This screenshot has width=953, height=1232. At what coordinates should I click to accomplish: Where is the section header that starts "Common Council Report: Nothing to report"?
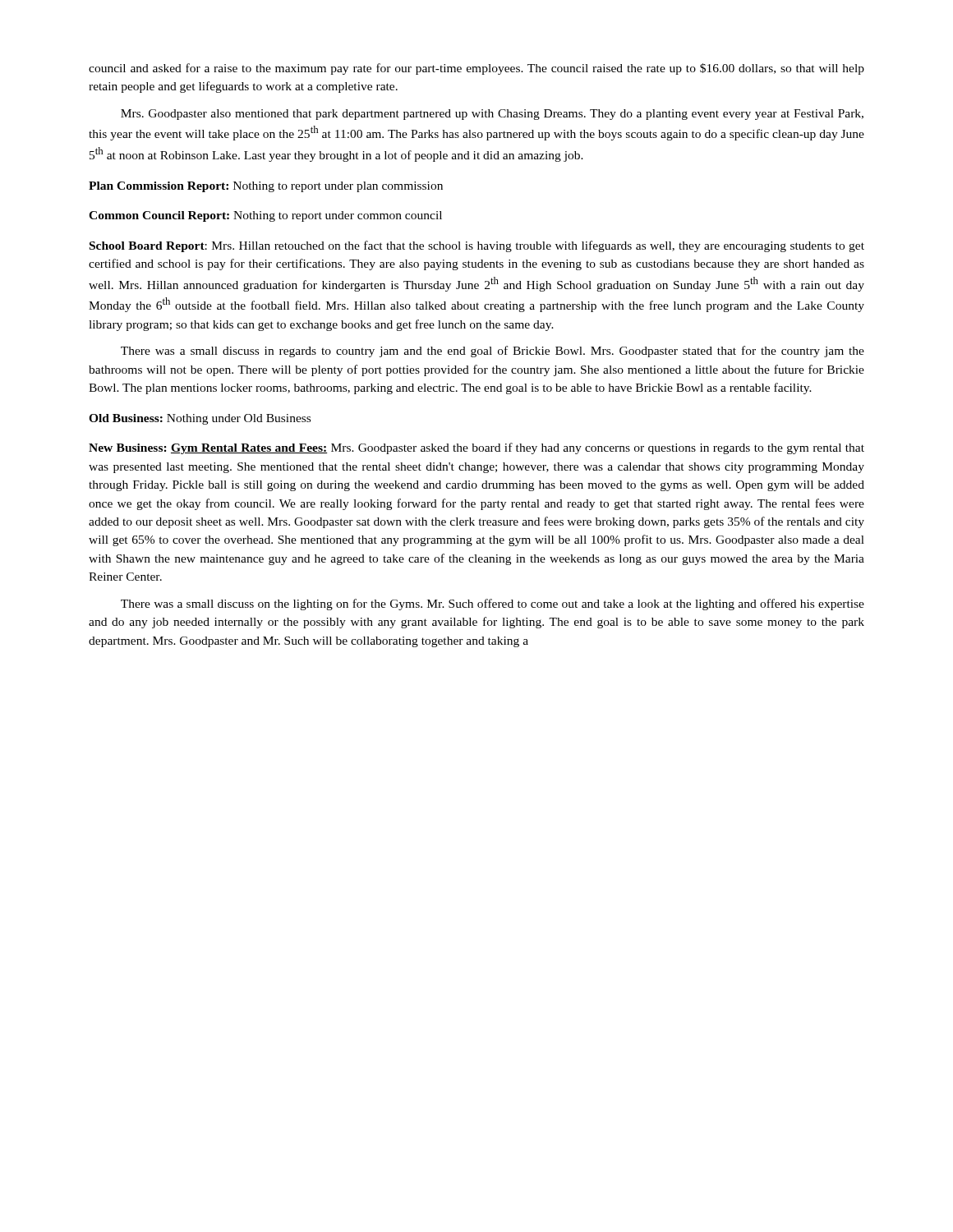click(x=265, y=216)
